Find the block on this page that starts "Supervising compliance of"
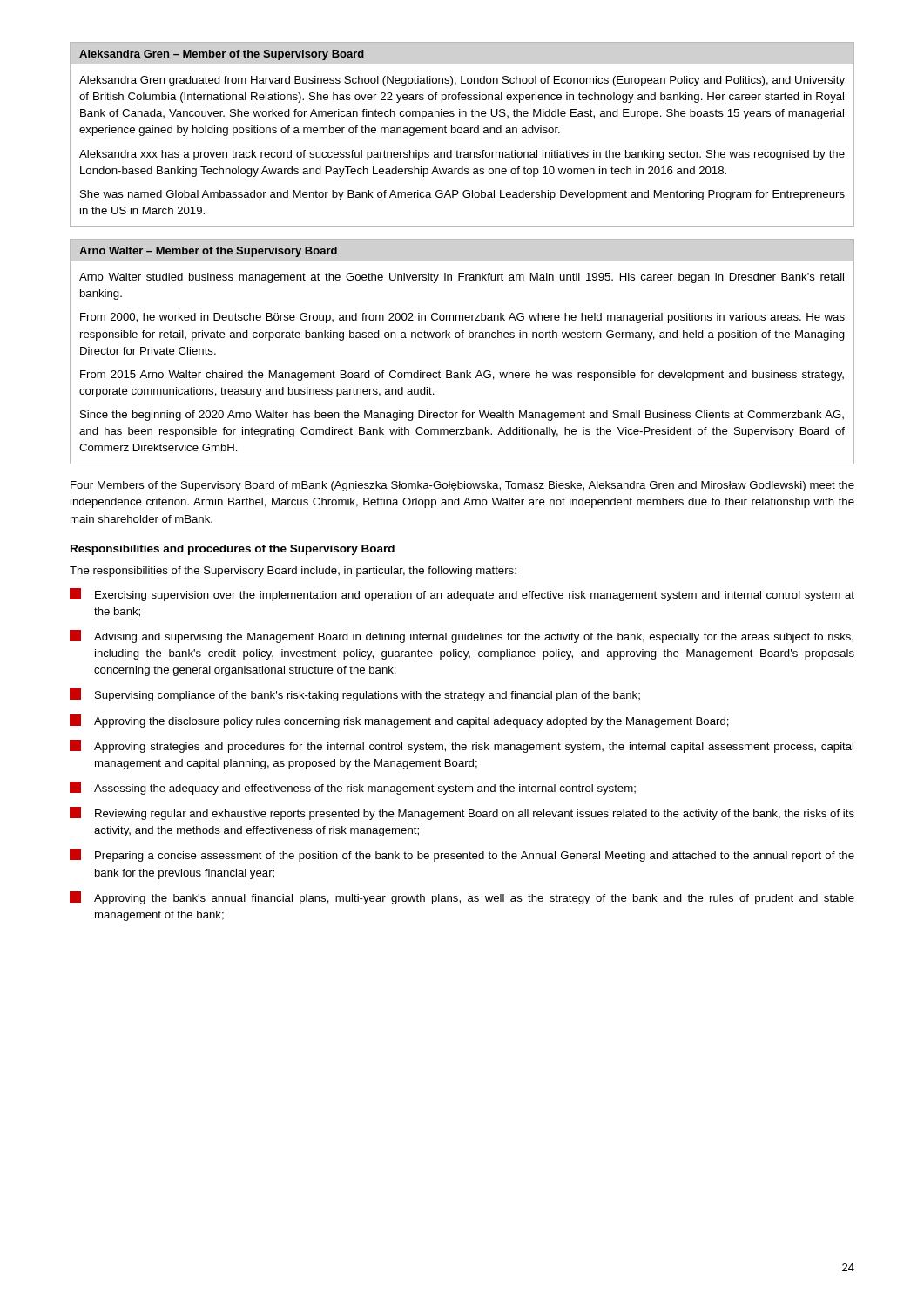 462,695
